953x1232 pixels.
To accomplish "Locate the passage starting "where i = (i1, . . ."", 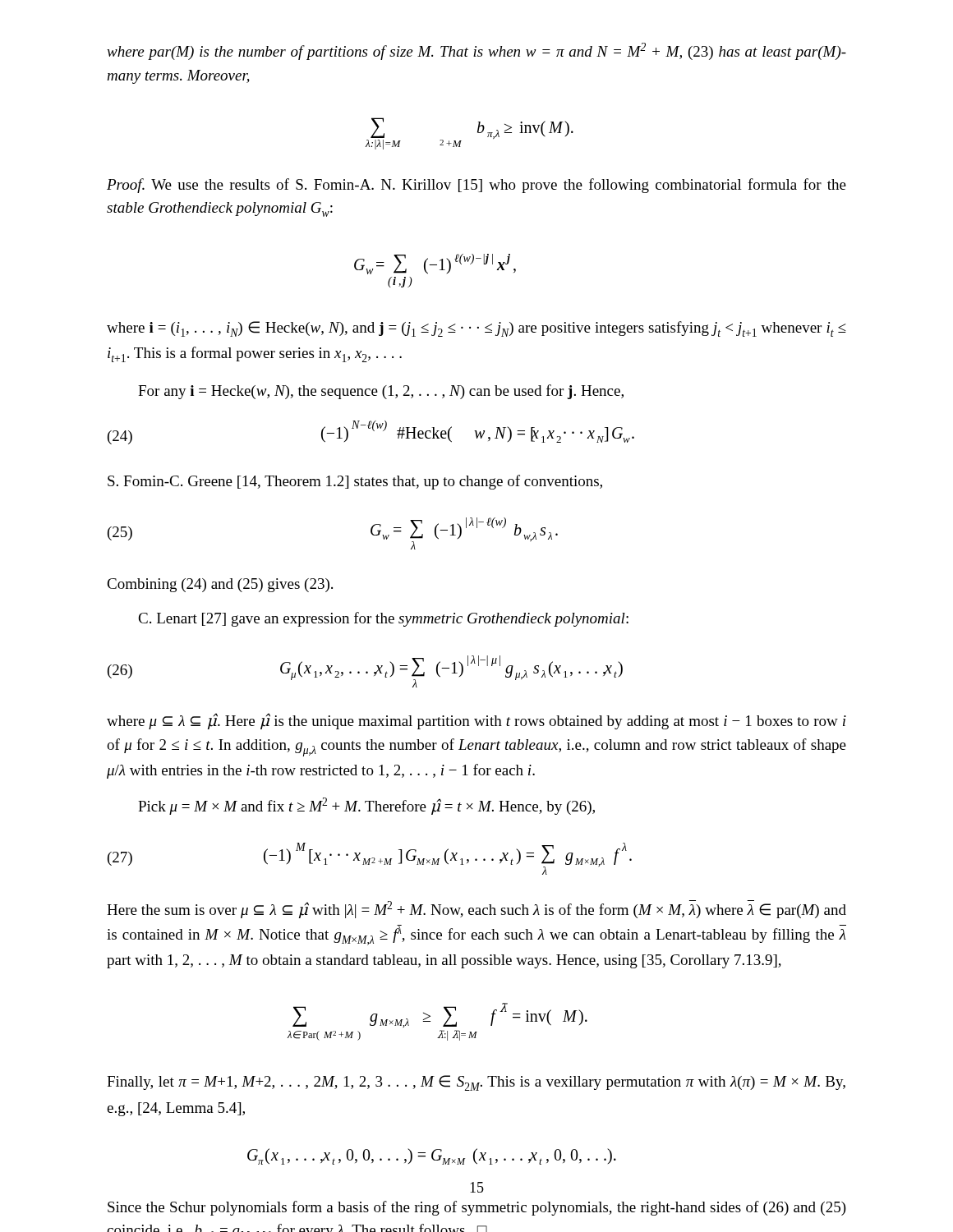I will click(x=476, y=329).
